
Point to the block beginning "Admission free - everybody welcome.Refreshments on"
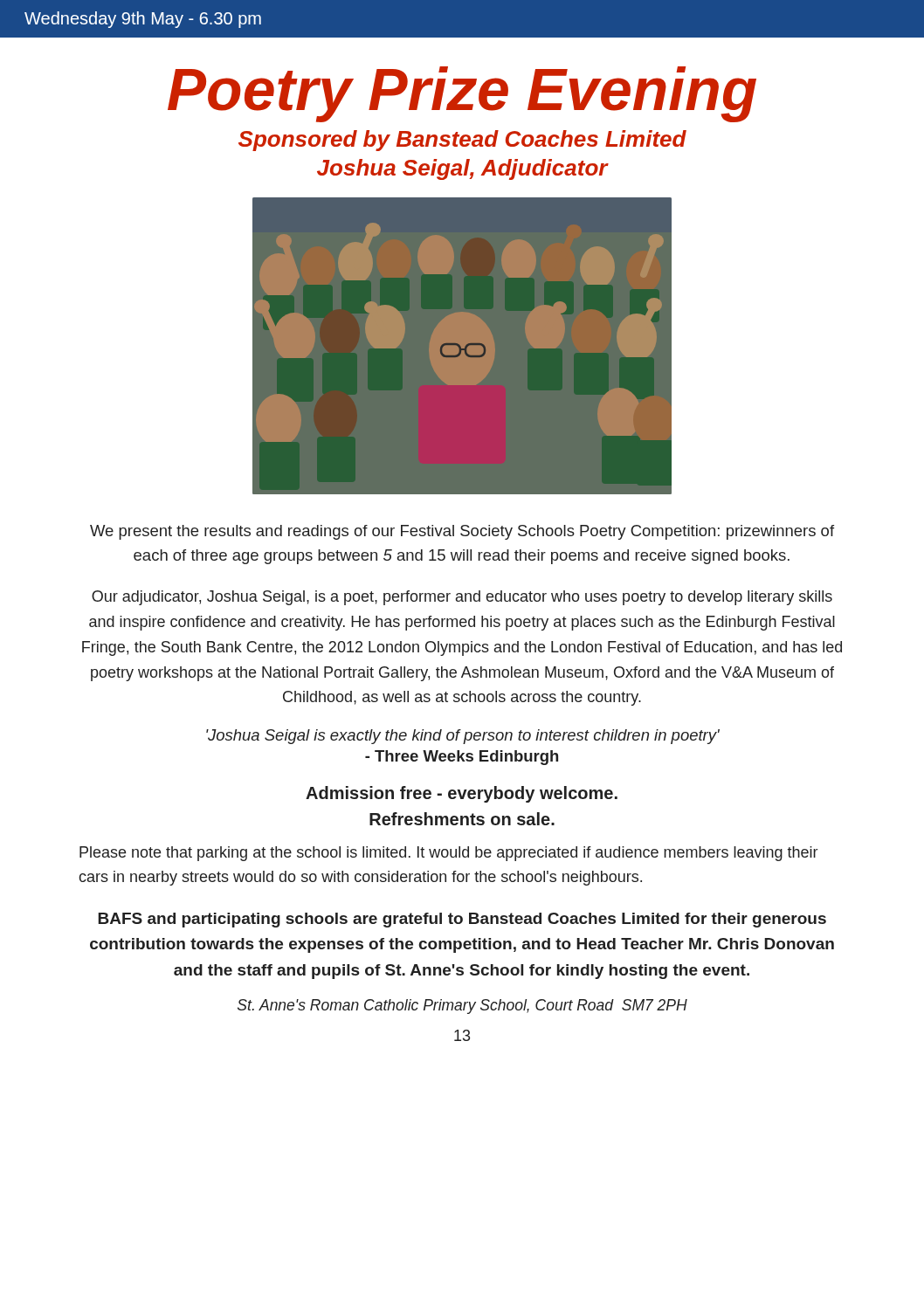pos(462,806)
